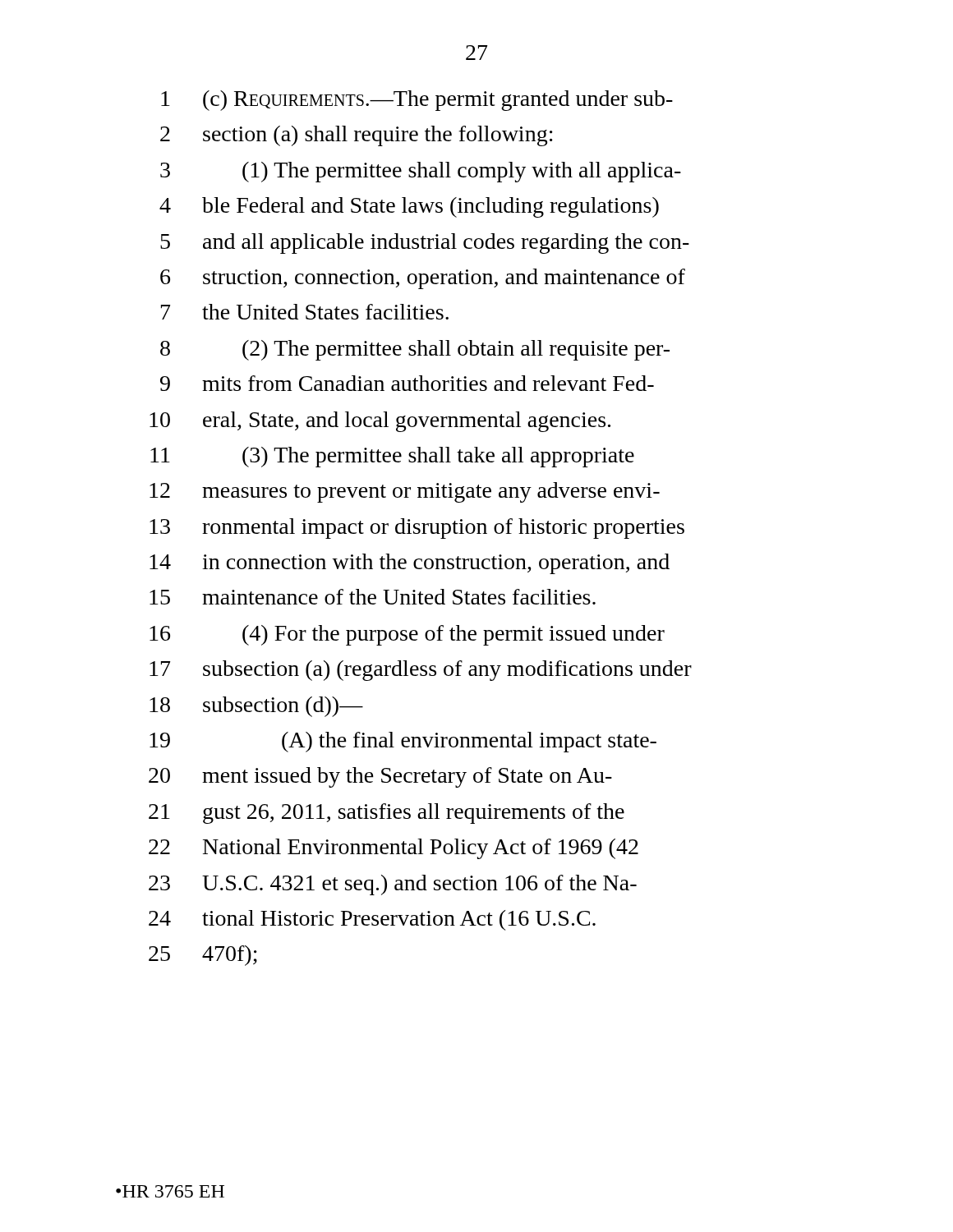This screenshot has height=1232, width=953.
Task: Find the text starting "4 ble Federal and"
Action: tap(485, 205)
